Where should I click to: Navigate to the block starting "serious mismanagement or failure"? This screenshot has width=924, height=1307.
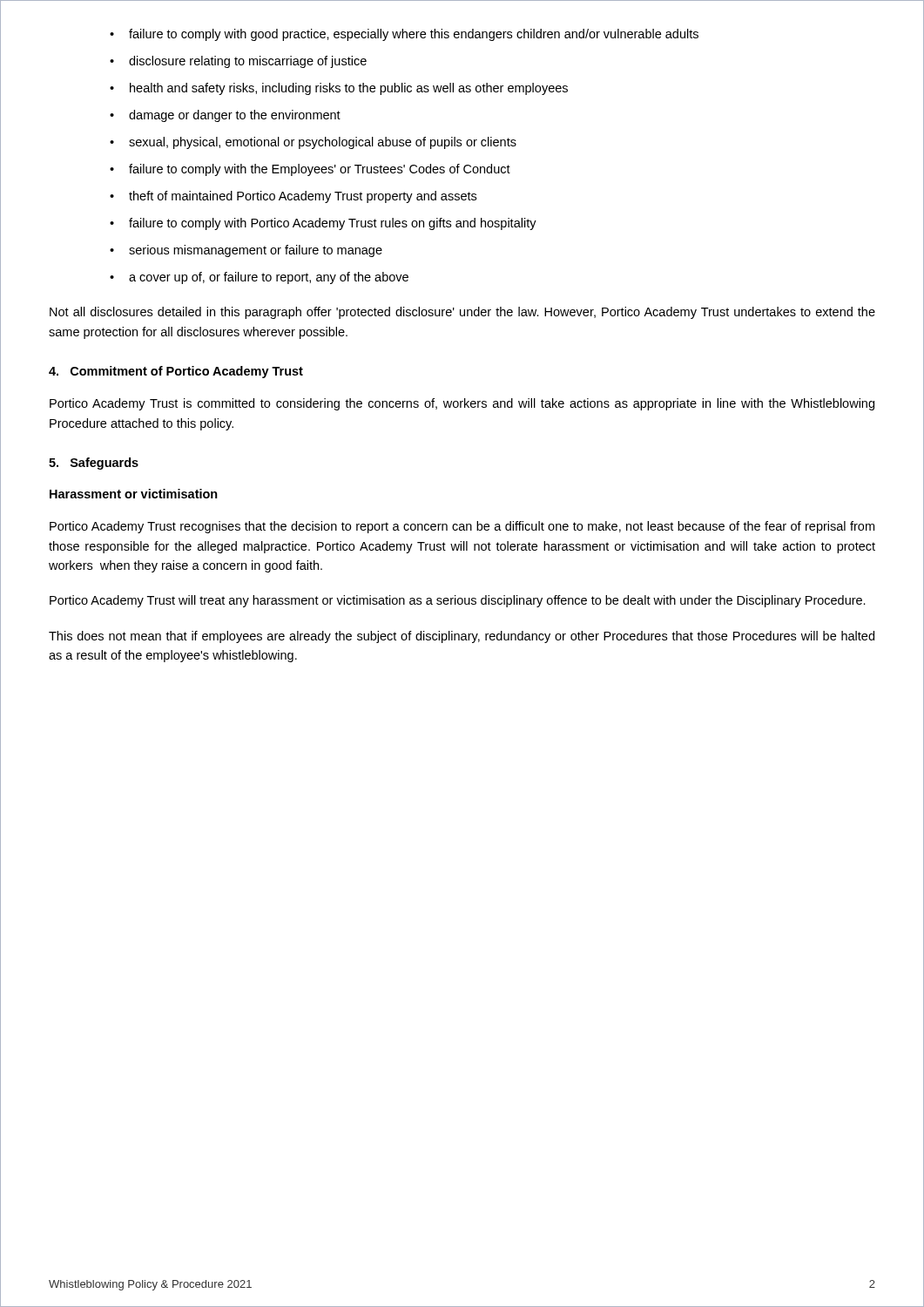246,251
